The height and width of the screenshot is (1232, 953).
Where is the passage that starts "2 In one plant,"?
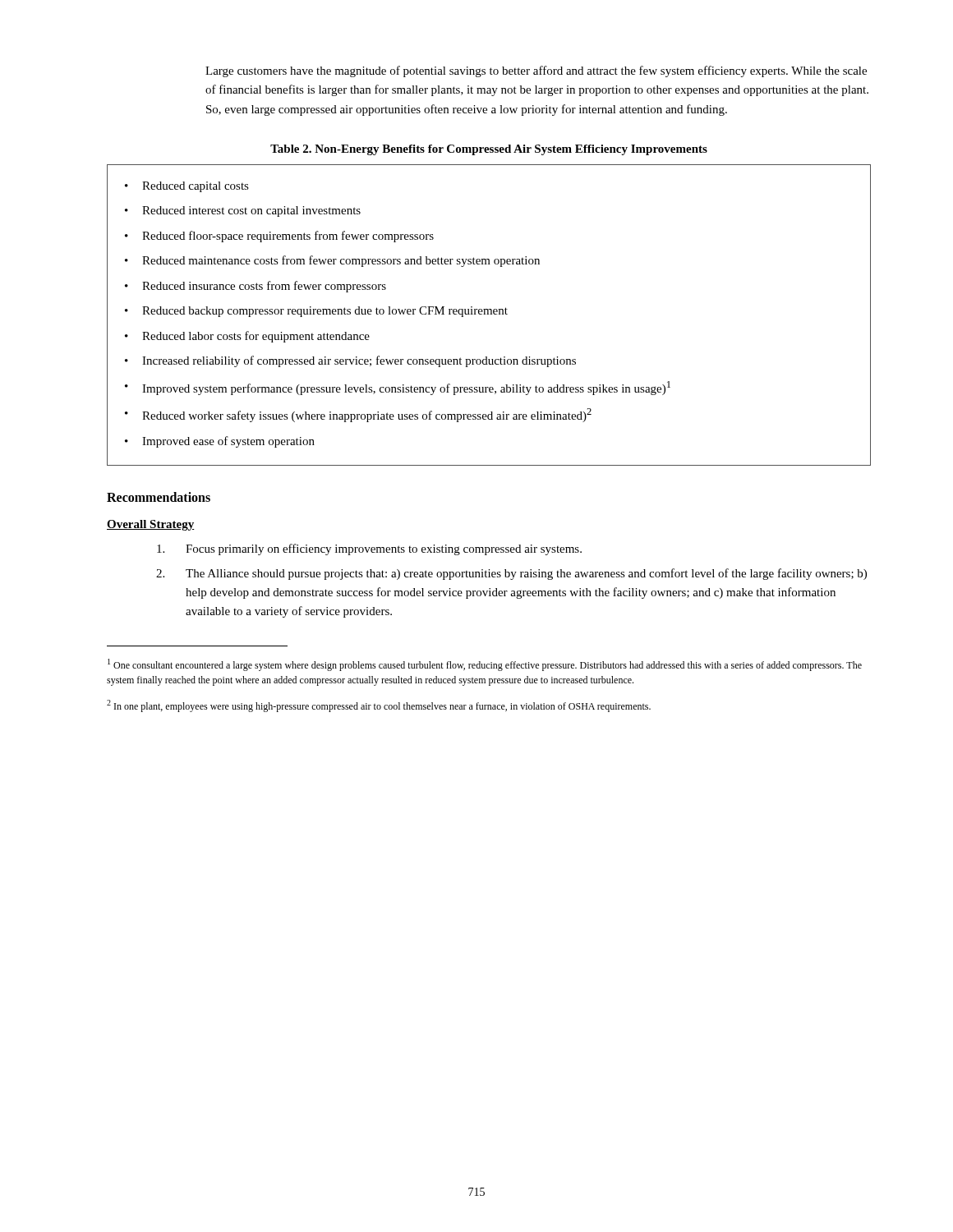[x=489, y=706]
